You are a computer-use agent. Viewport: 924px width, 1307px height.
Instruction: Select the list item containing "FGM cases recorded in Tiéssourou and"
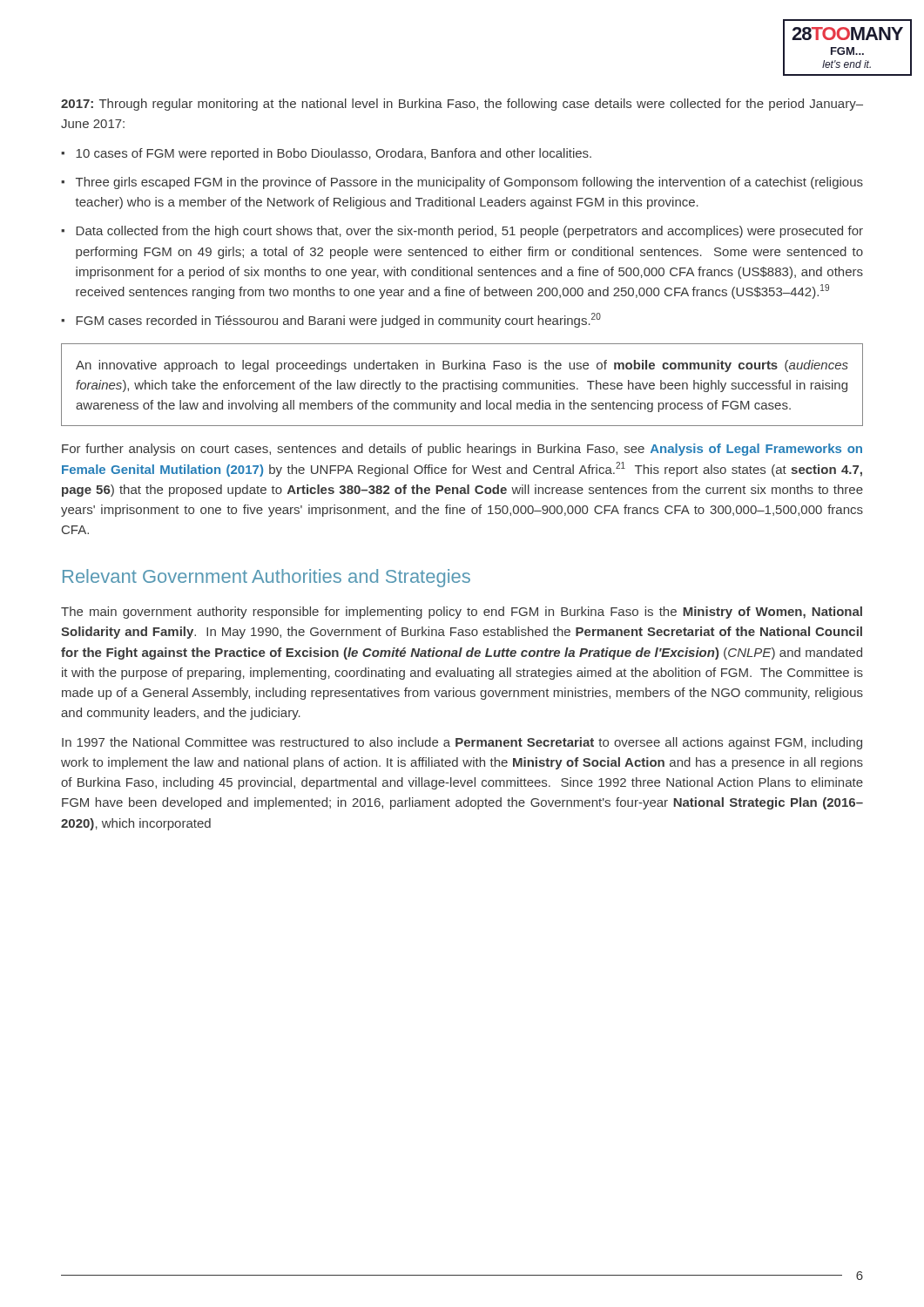[338, 321]
